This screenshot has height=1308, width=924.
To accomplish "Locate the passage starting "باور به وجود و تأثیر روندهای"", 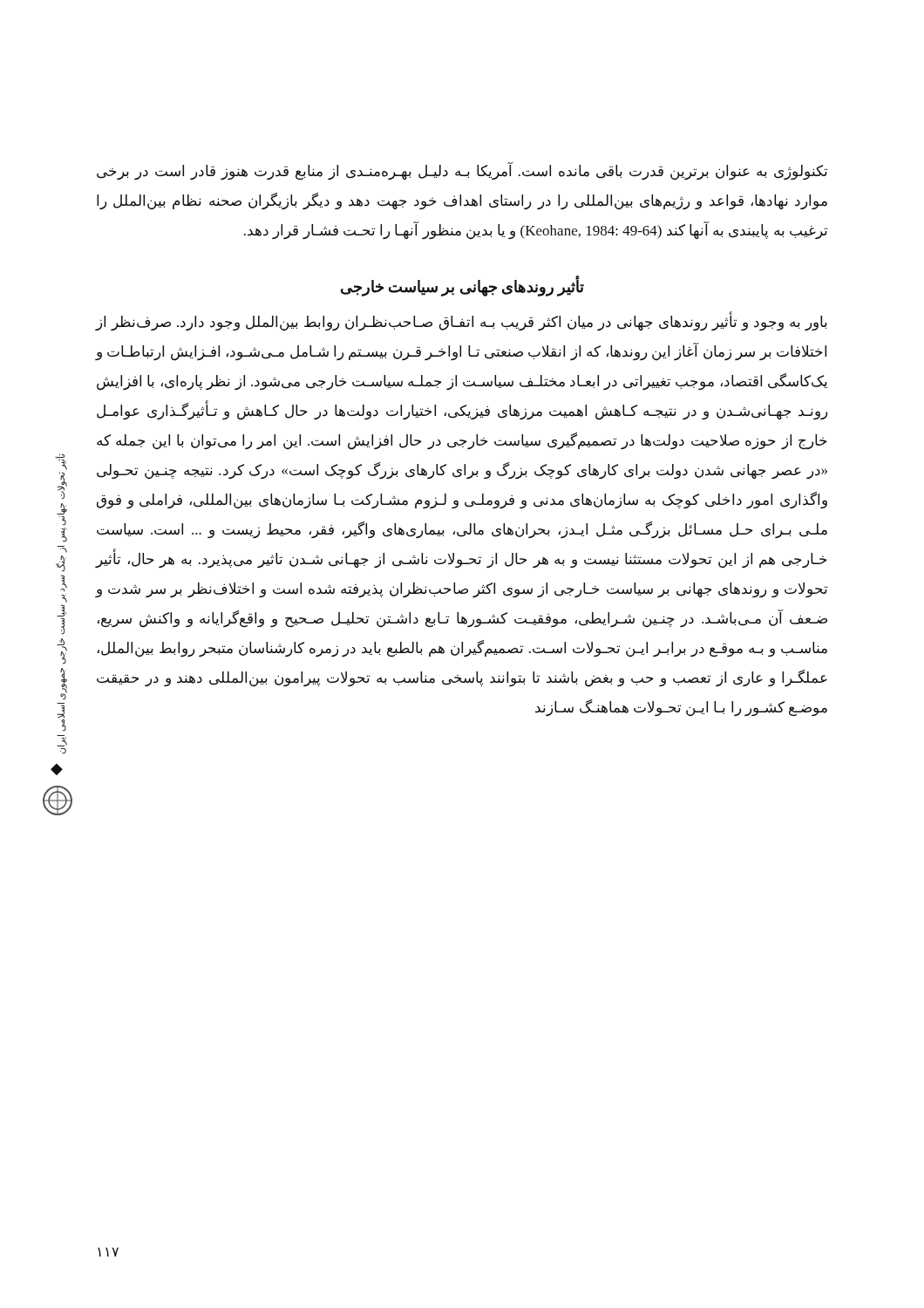I will pos(462,515).
